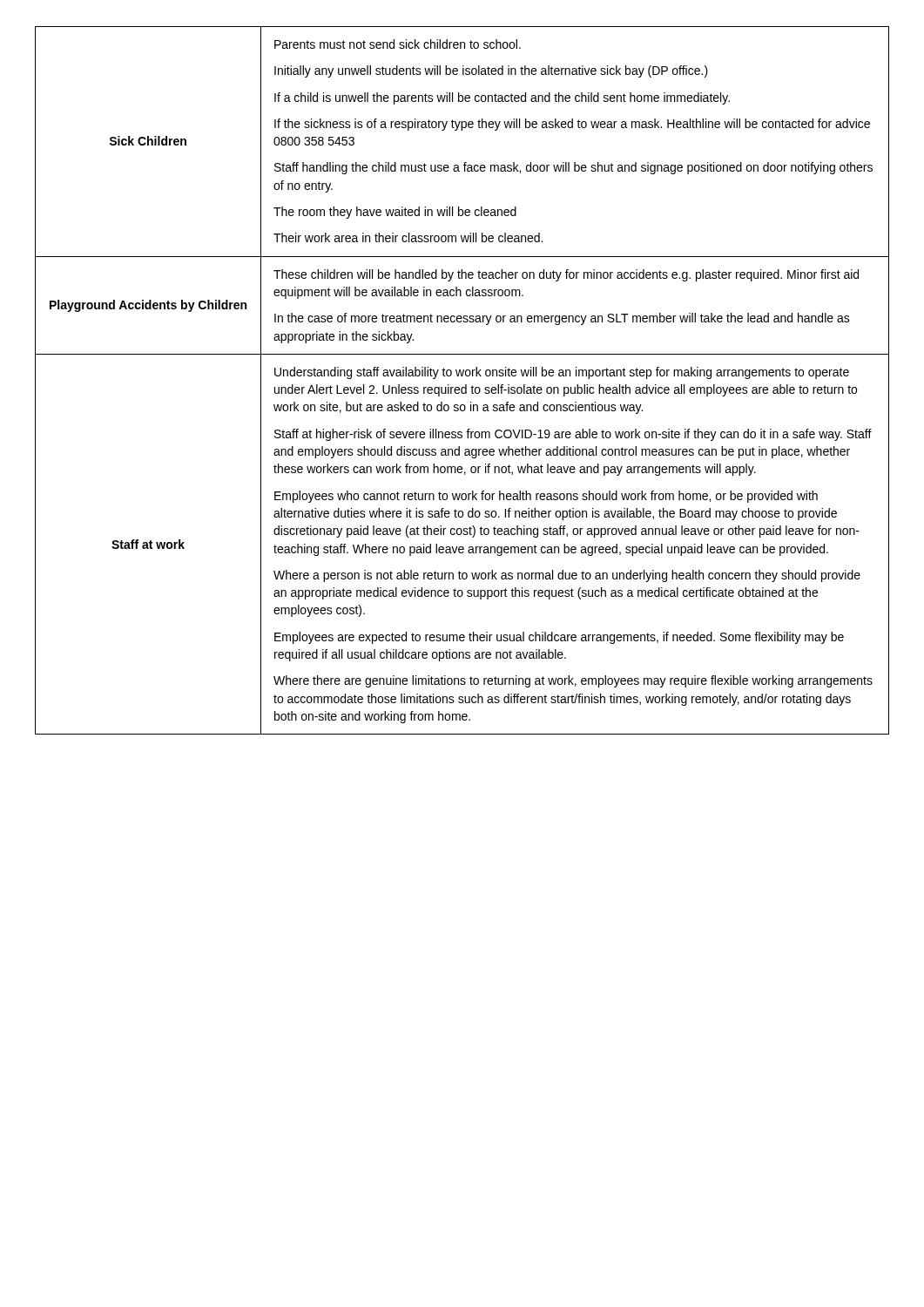Locate a table

[462, 380]
